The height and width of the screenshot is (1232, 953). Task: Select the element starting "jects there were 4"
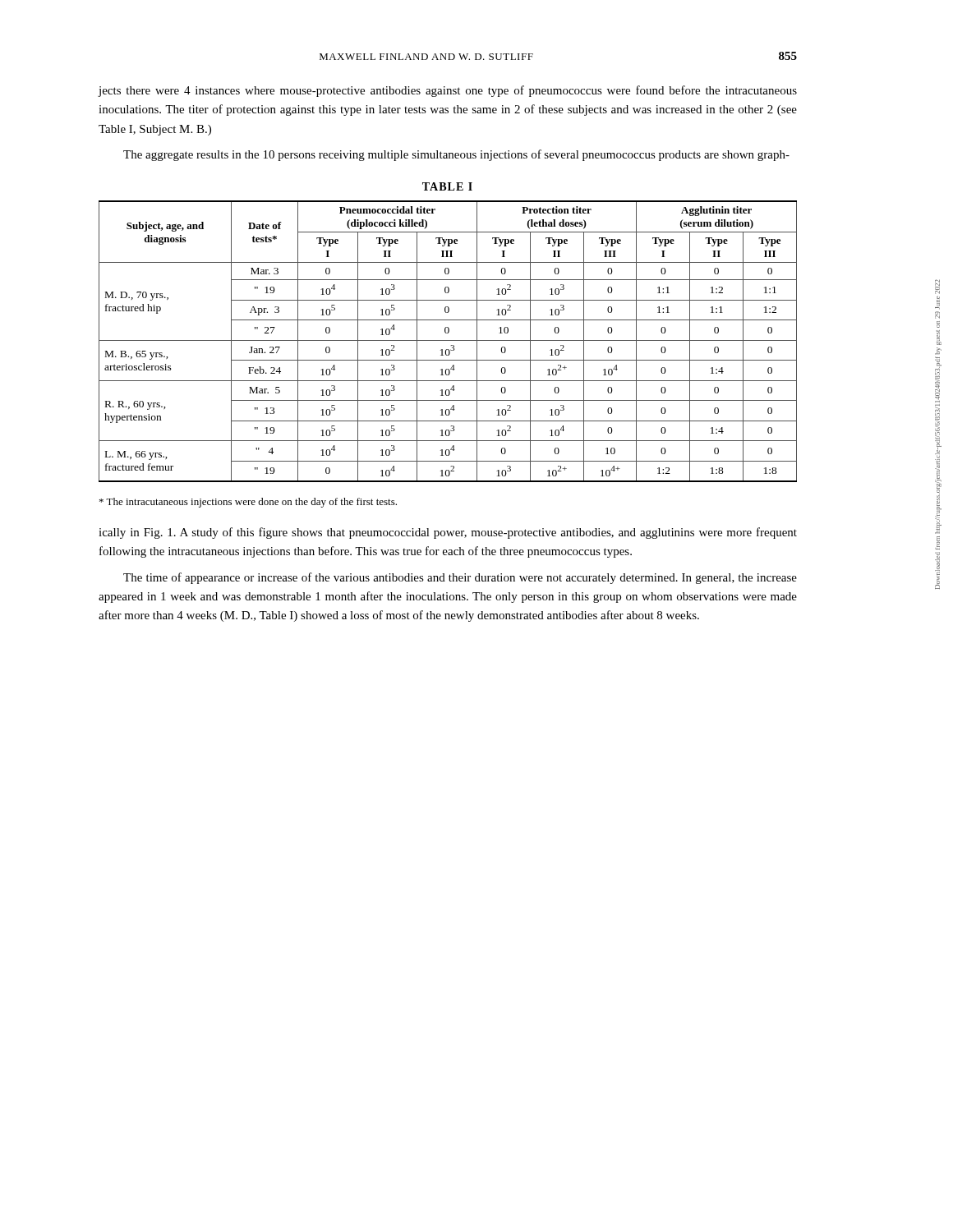(448, 123)
